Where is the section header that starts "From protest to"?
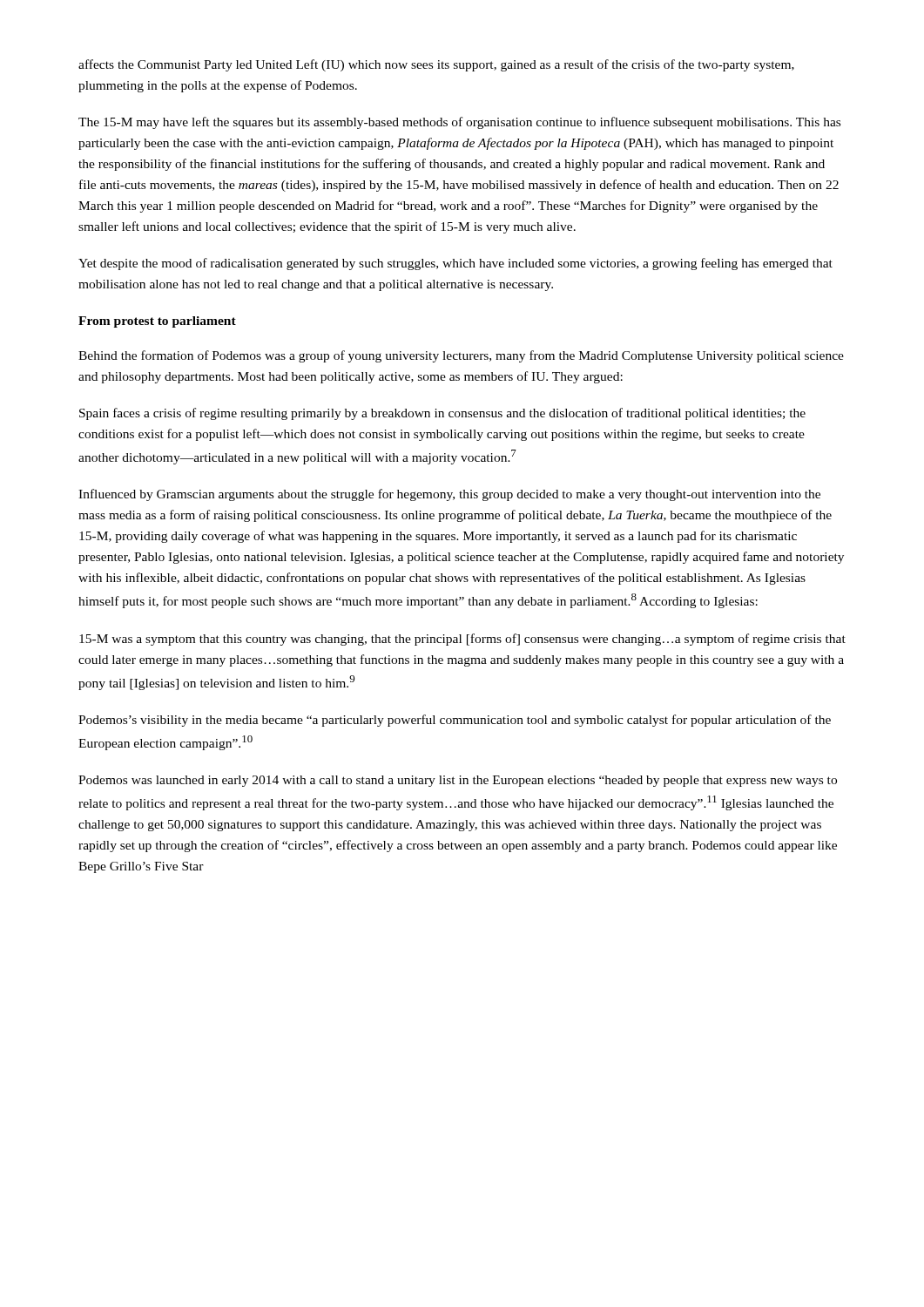 tap(157, 322)
